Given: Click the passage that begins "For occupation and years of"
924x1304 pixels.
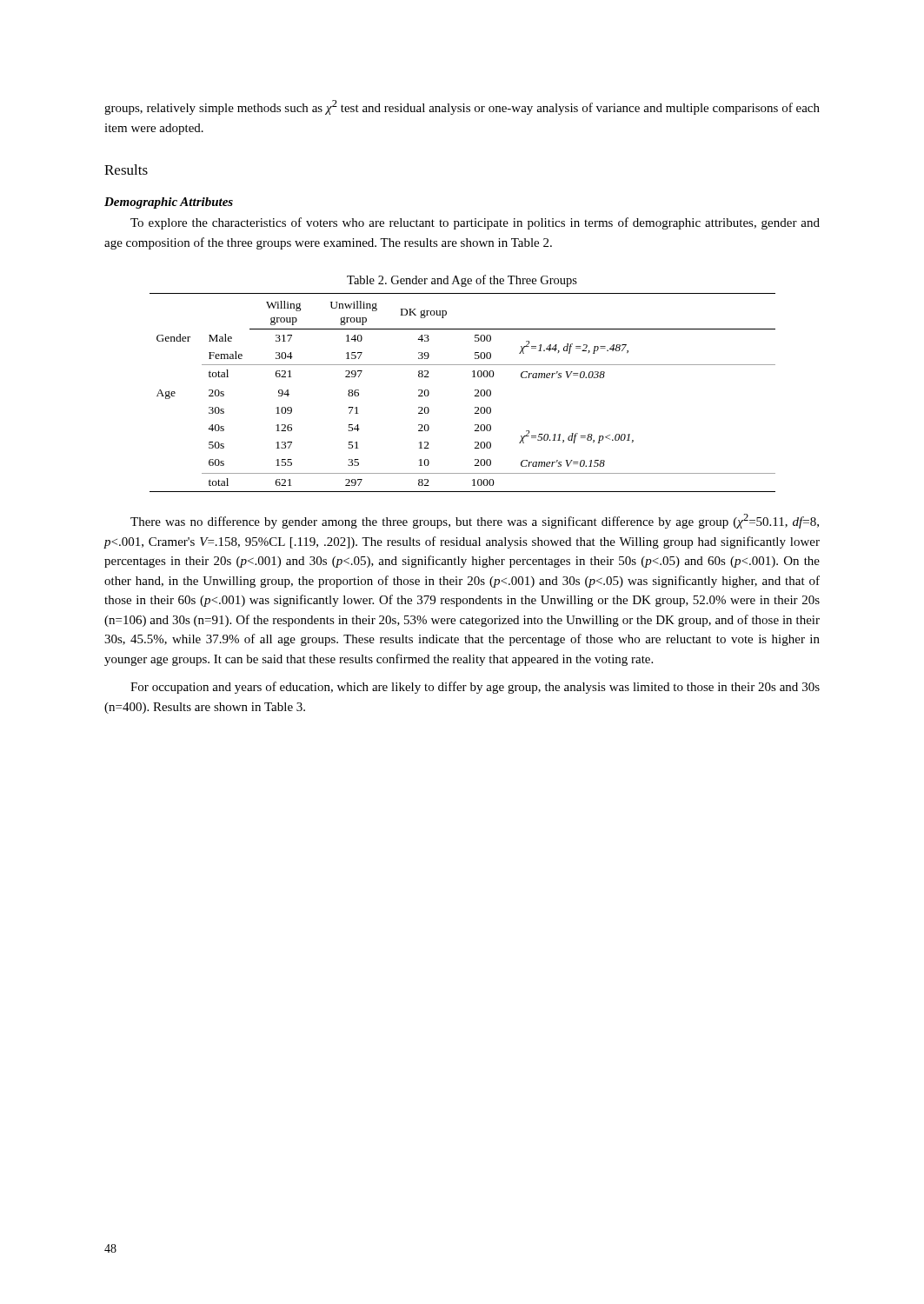Looking at the screenshot, I should [462, 697].
